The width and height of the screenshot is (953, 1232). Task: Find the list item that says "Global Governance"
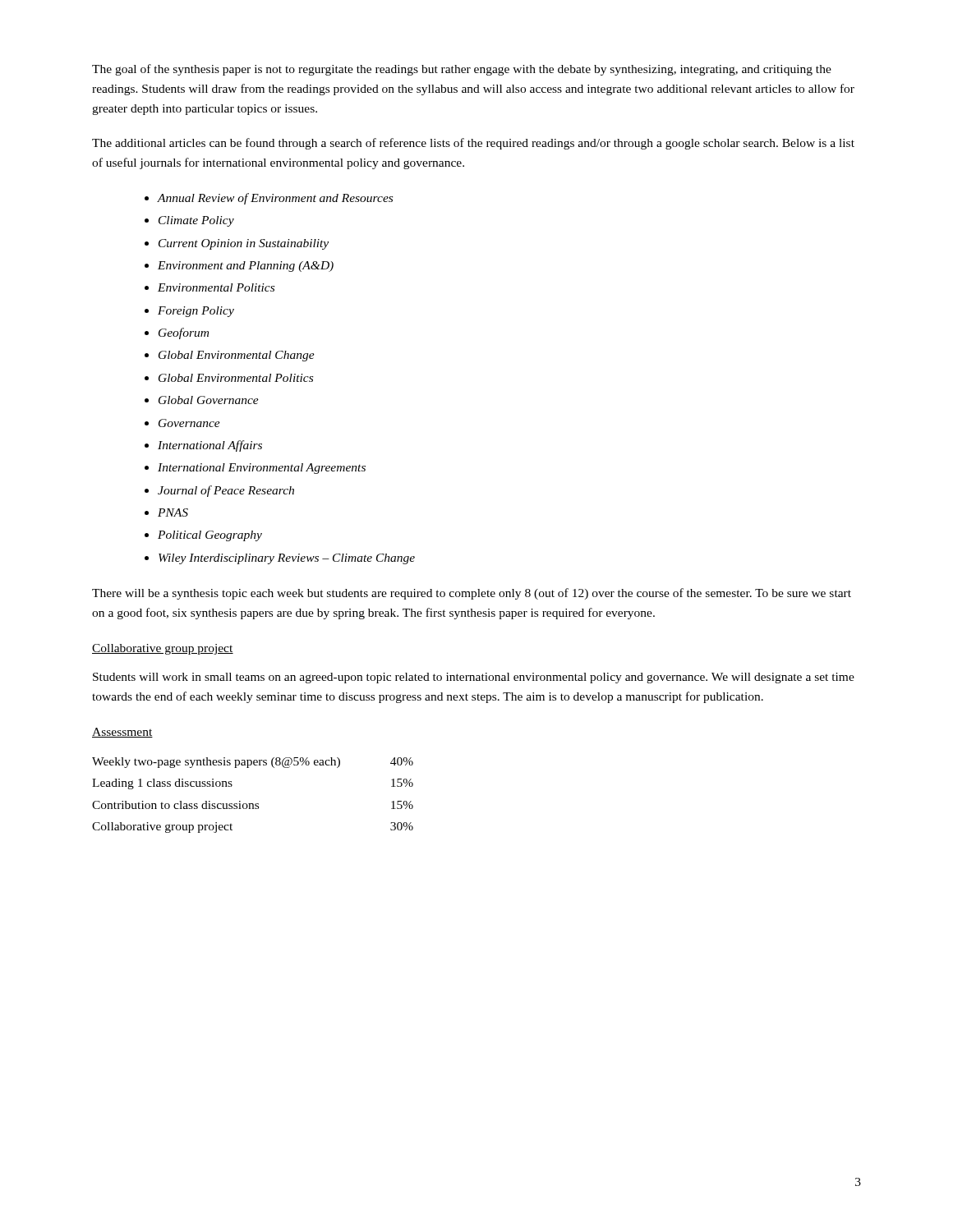[209, 400]
